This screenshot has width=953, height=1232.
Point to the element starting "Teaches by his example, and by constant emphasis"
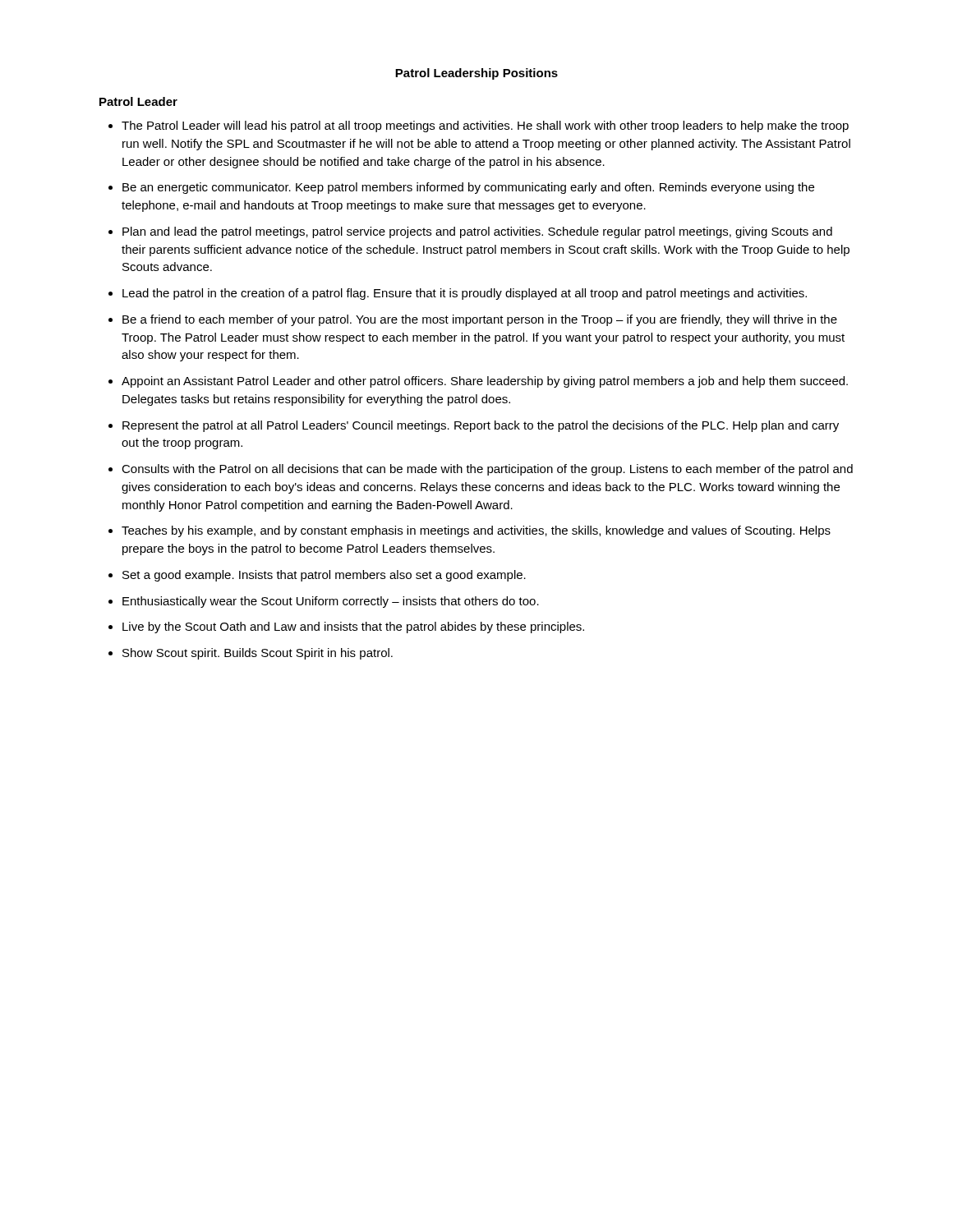[x=476, y=539]
